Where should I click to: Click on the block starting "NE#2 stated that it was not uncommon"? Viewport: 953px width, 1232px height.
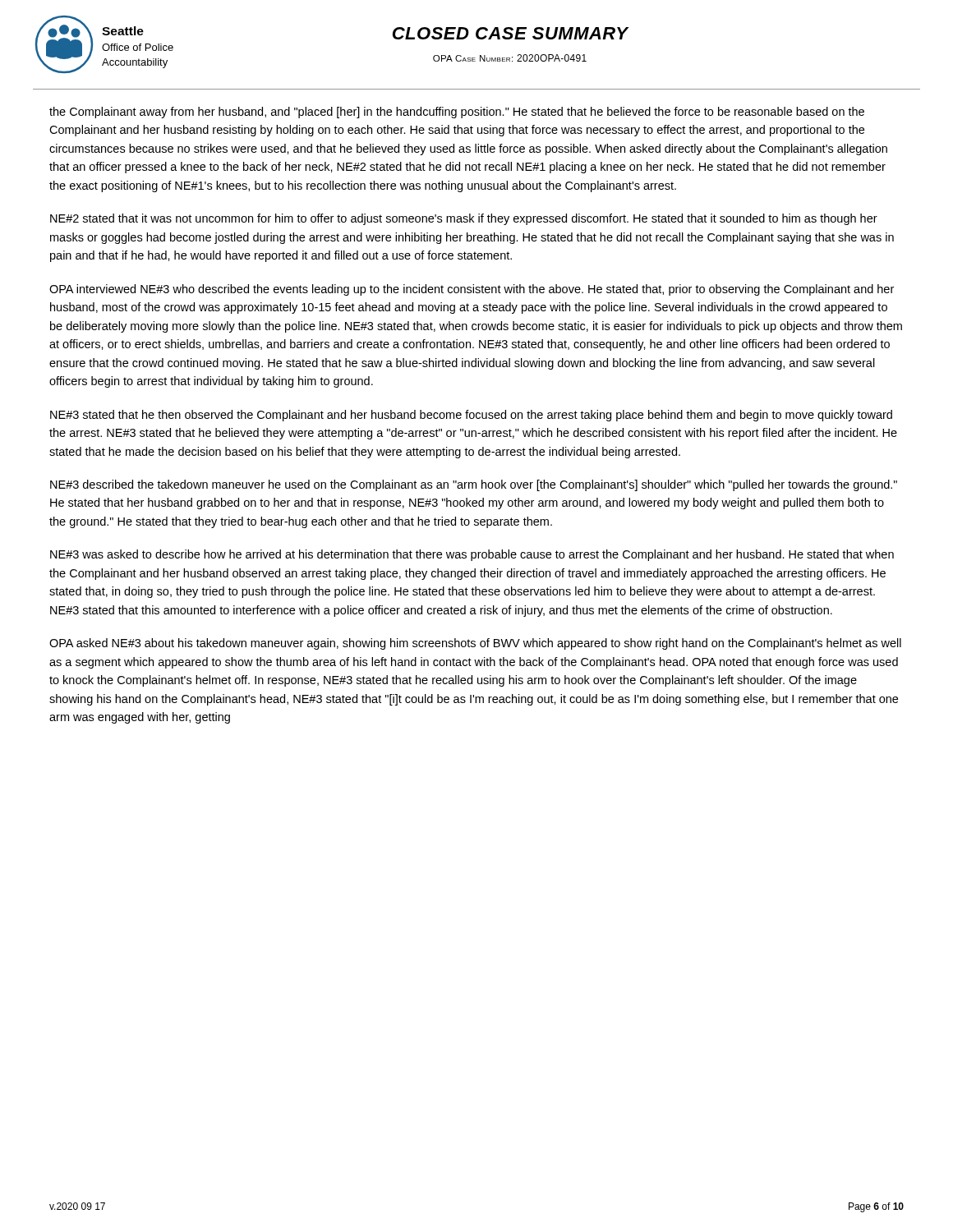[472, 237]
